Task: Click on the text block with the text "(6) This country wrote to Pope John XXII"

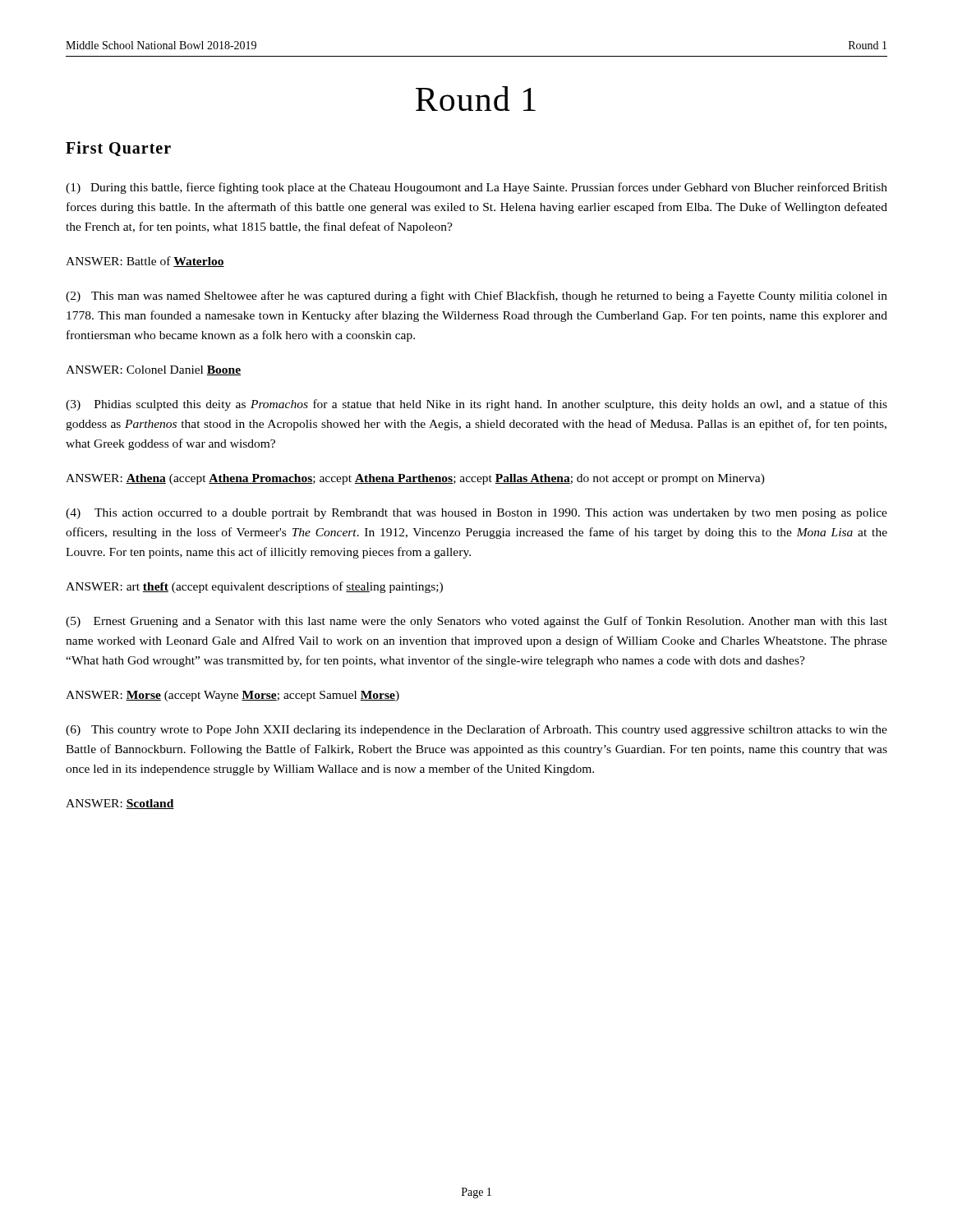Action: (476, 749)
